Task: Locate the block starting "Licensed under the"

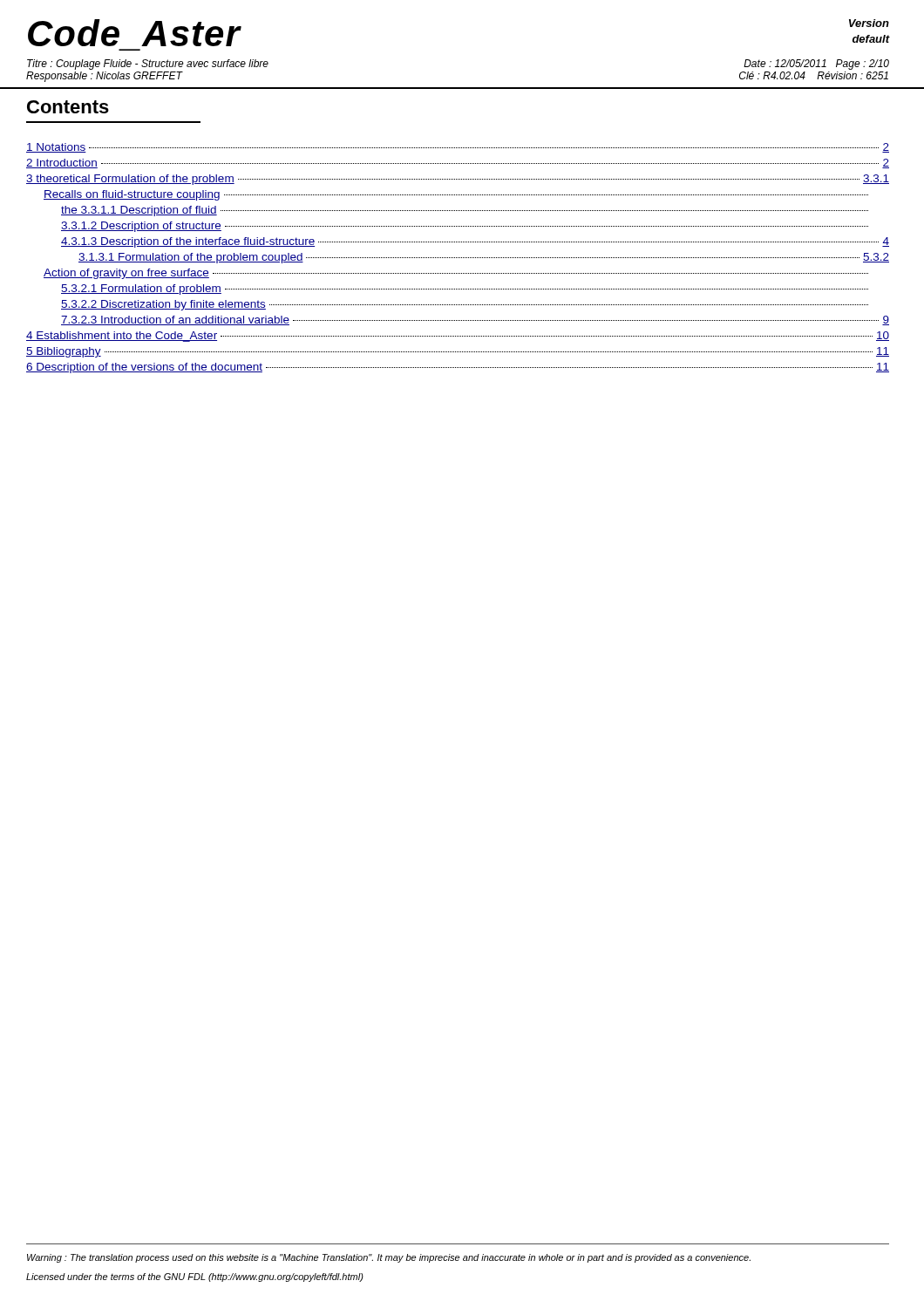Action: pos(195,1277)
